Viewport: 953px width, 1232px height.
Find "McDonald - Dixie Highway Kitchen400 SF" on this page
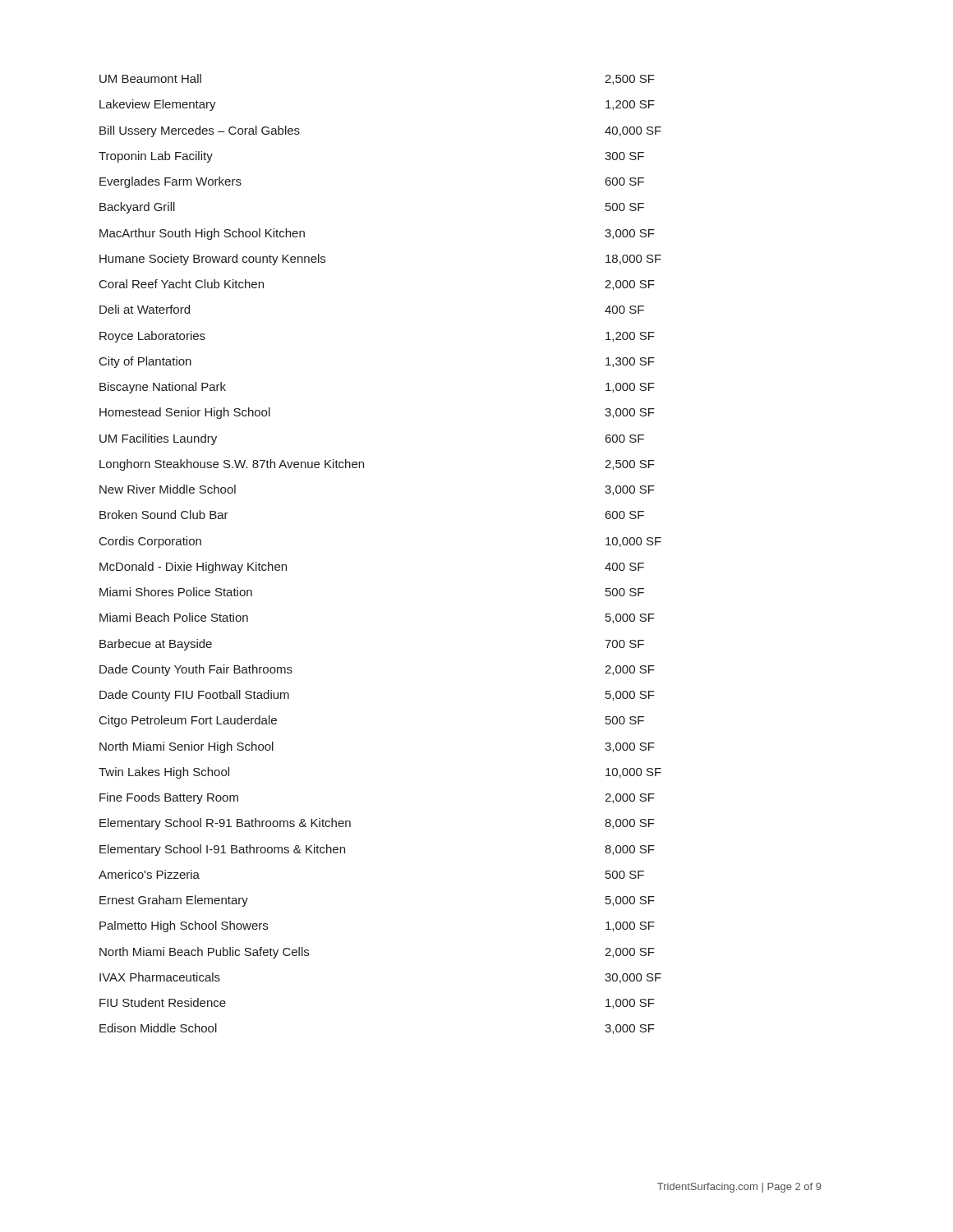click(x=189, y=567)
